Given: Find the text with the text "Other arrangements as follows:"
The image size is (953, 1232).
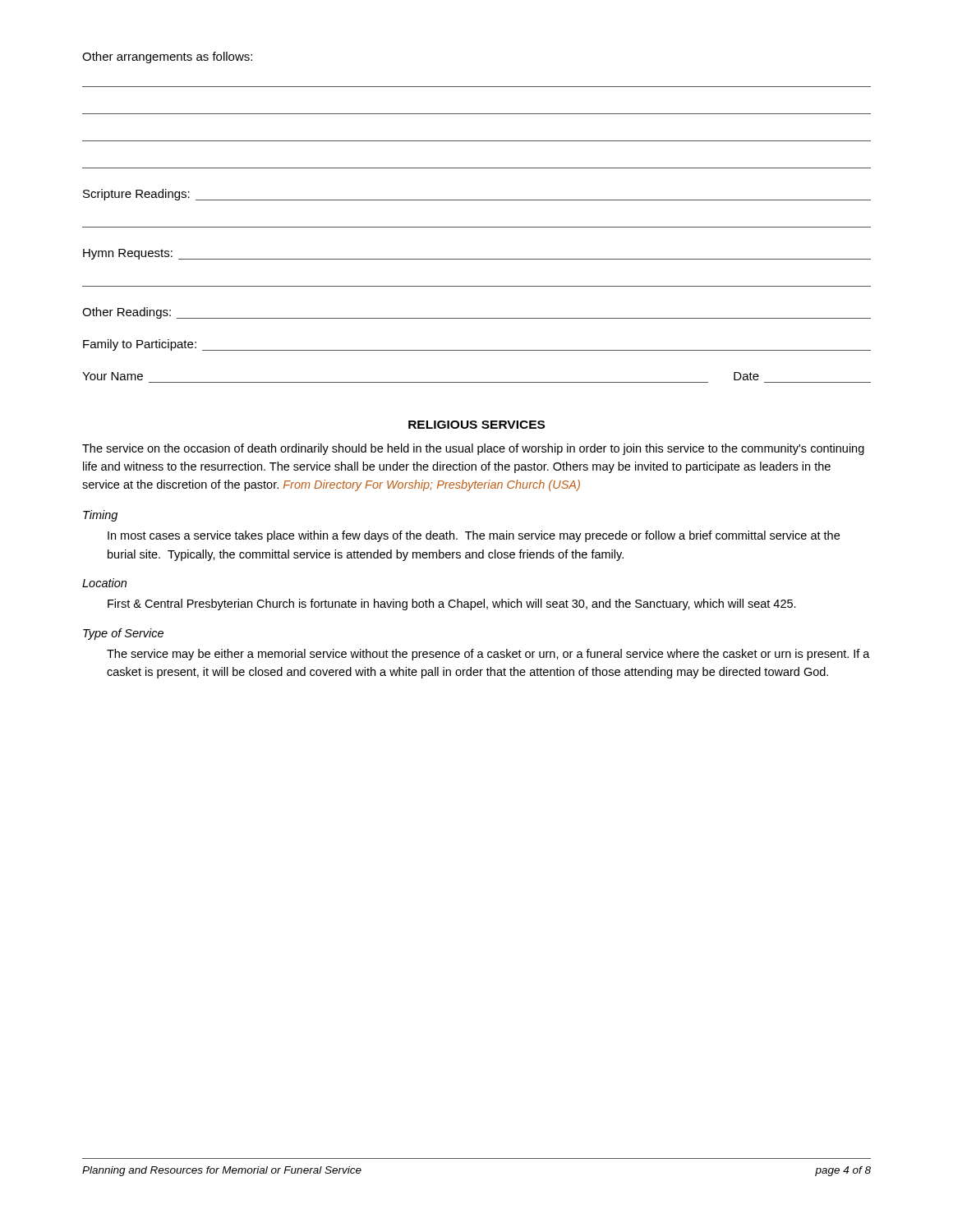Looking at the screenshot, I should tap(168, 56).
